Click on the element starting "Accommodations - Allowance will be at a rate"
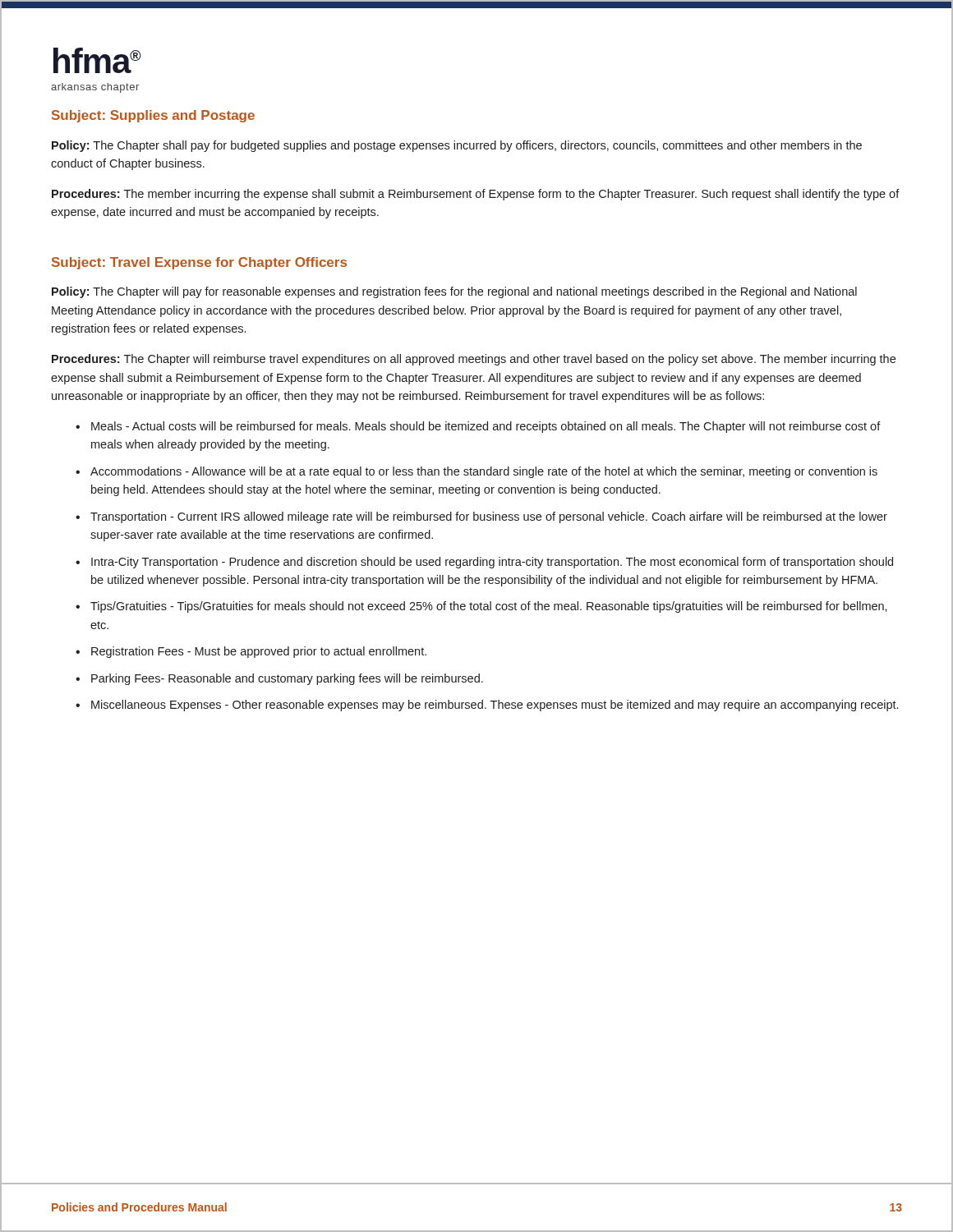The width and height of the screenshot is (953, 1232). (484, 480)
